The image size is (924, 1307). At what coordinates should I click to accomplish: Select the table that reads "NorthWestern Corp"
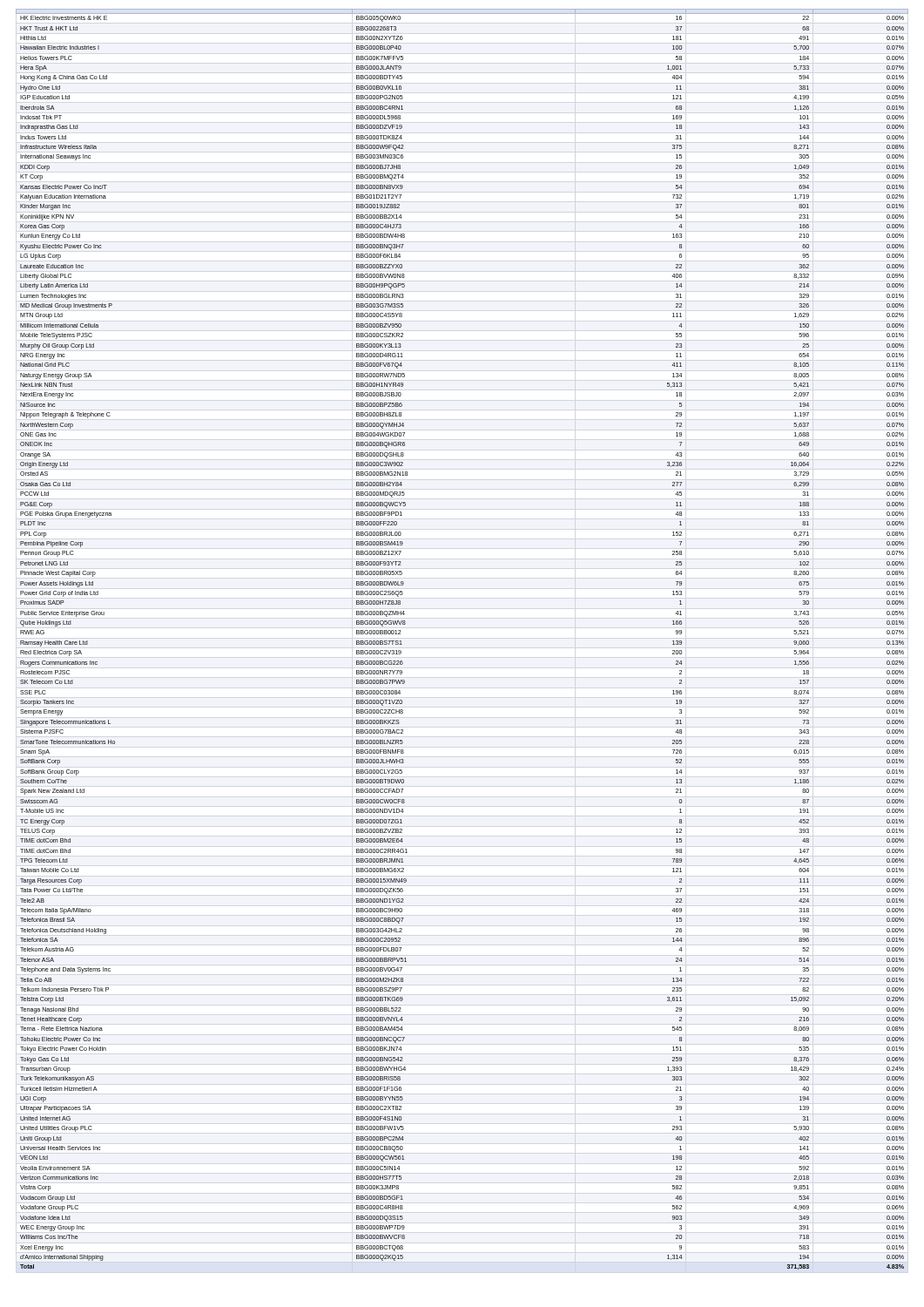[462, 654]
